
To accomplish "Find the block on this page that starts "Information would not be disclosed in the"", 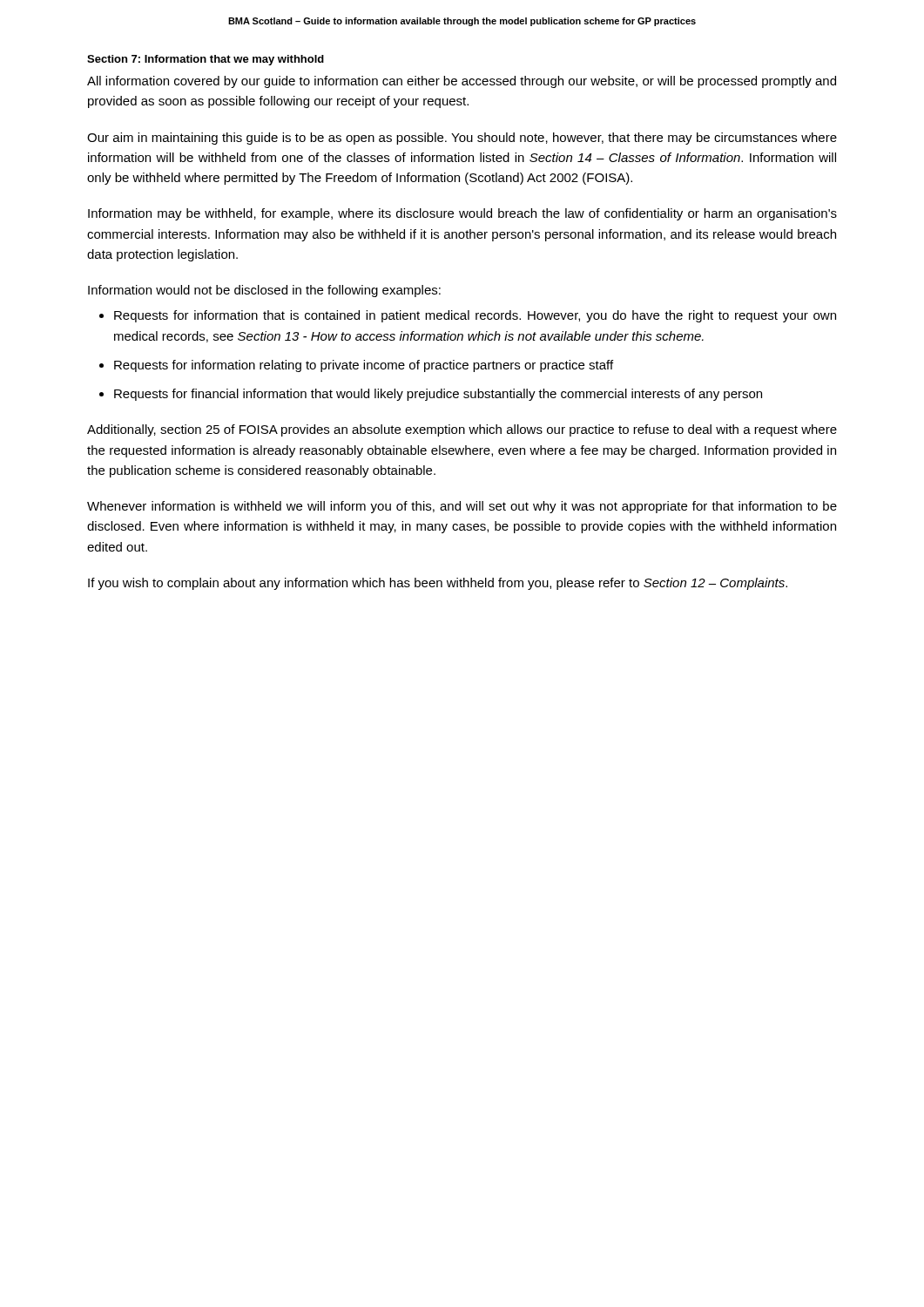I will click(x=264, y=290).
